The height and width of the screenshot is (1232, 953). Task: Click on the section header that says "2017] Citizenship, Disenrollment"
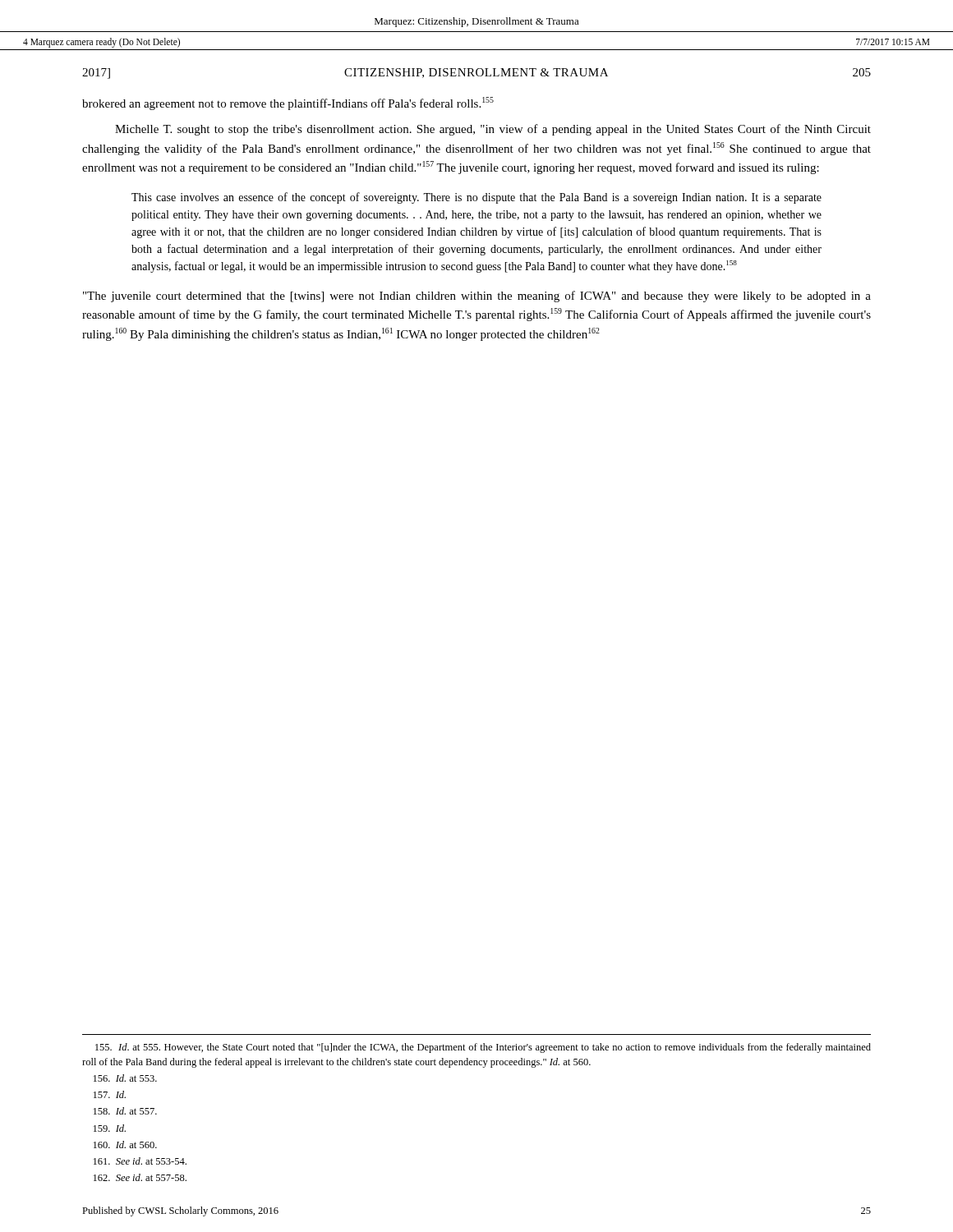[476, 73]
